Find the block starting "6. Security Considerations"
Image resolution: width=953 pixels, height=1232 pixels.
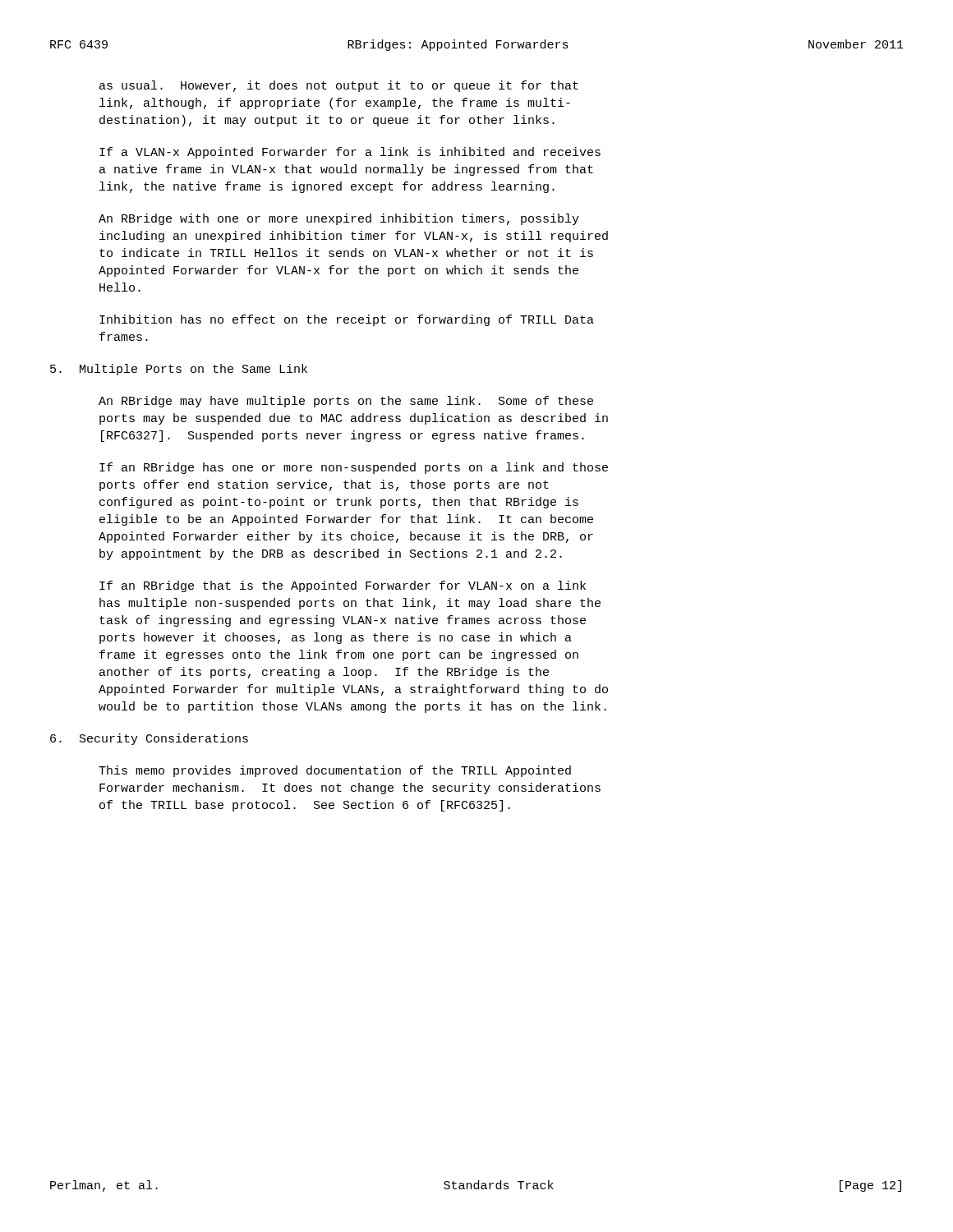click(149, 740)
